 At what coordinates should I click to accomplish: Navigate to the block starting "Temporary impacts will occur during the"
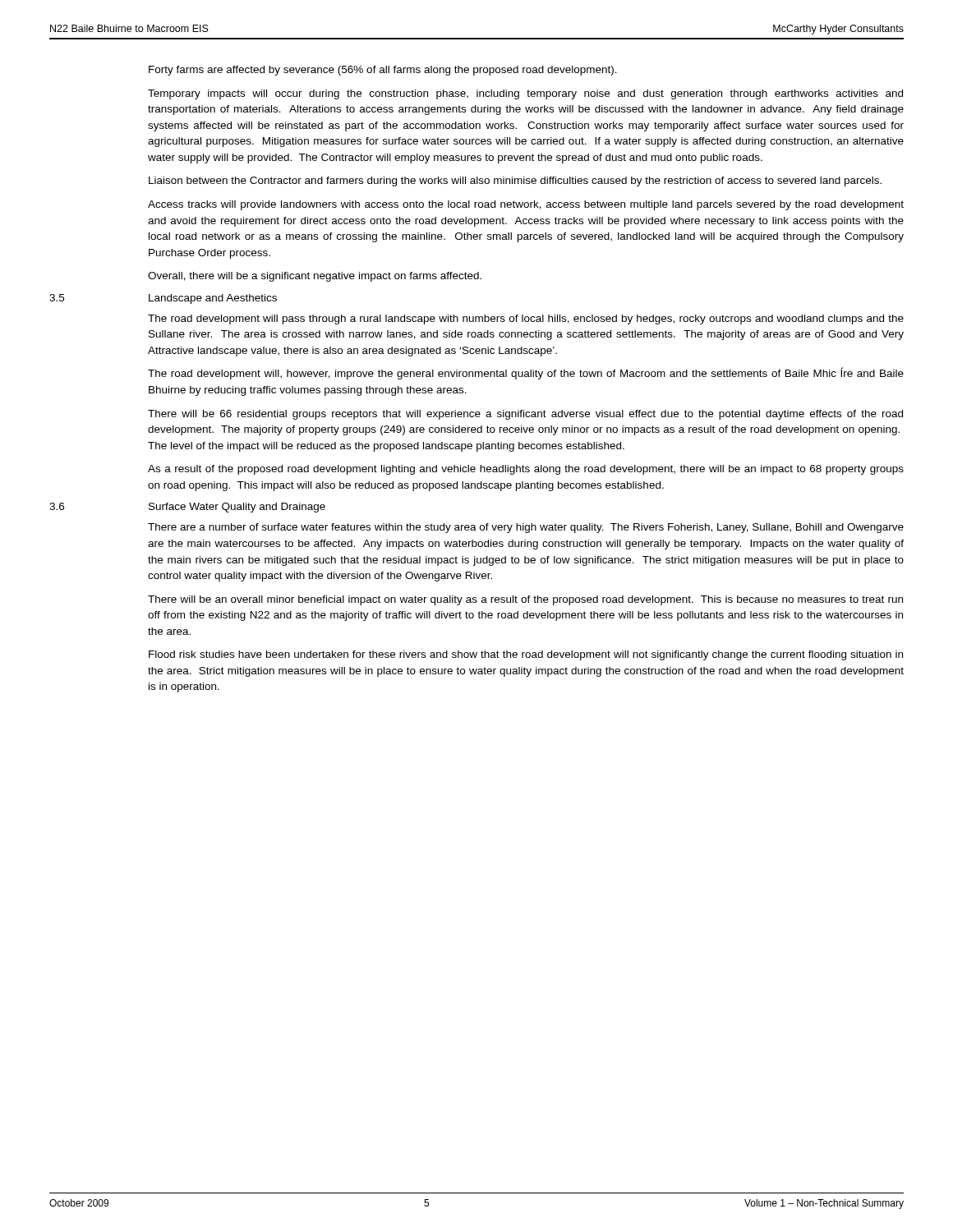click(526, 125)
